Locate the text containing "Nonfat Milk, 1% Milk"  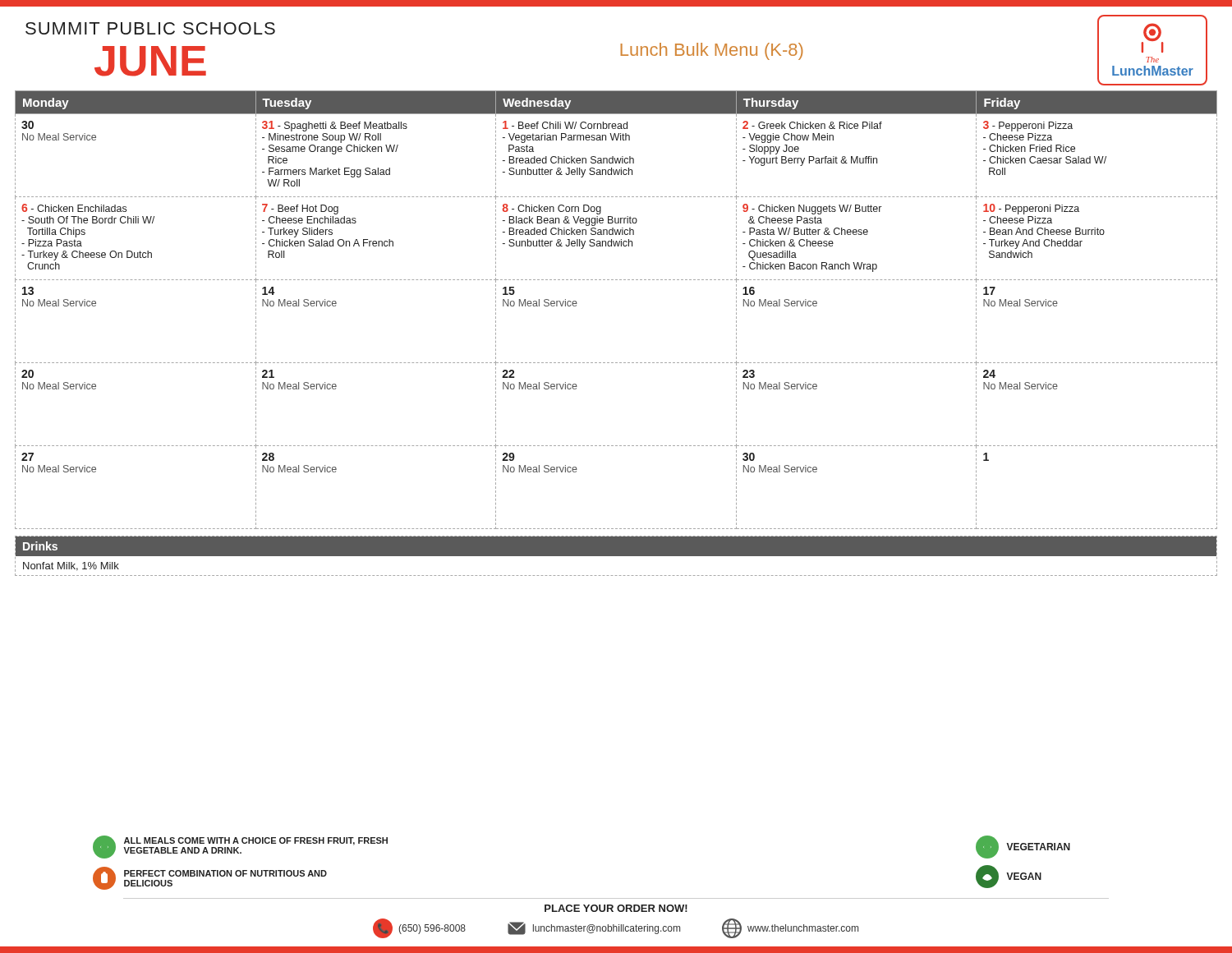coord(71,566)
